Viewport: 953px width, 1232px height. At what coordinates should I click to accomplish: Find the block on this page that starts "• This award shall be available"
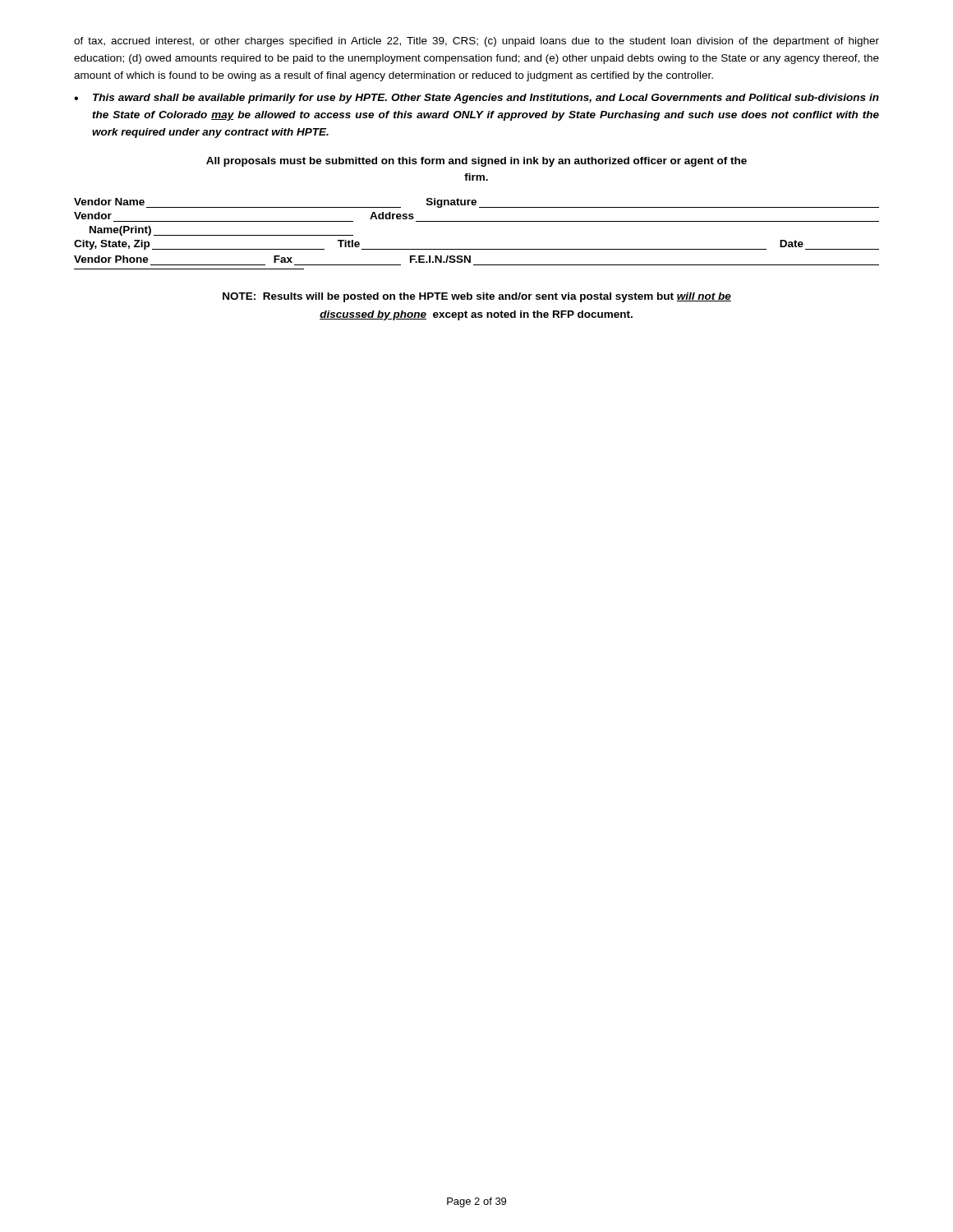[476, 115]
